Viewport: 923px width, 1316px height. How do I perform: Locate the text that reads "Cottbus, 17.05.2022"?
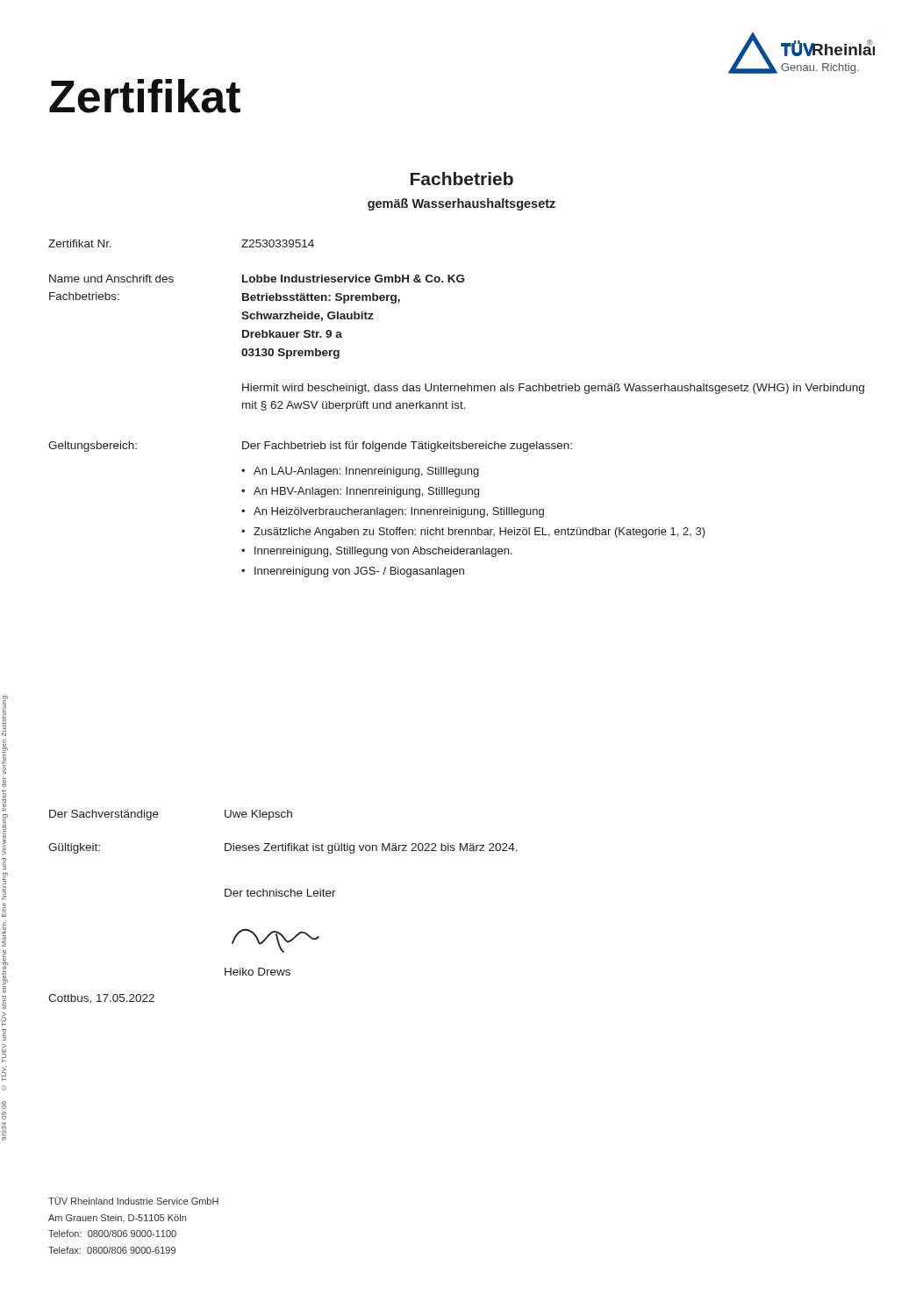pos(102,998)
